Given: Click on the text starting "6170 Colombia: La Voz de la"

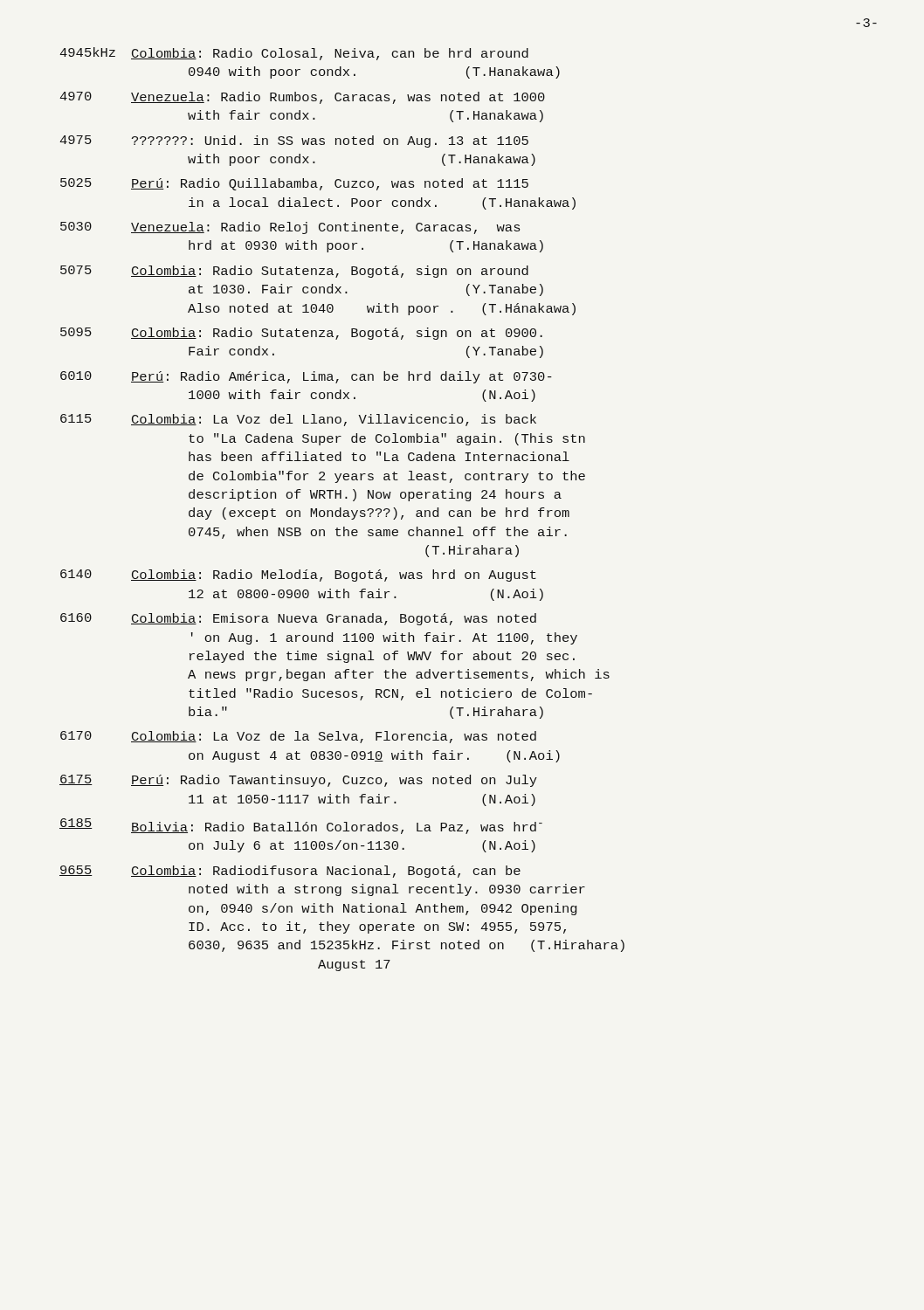Looking at the screenshot, I should click(x=469, y=747).
